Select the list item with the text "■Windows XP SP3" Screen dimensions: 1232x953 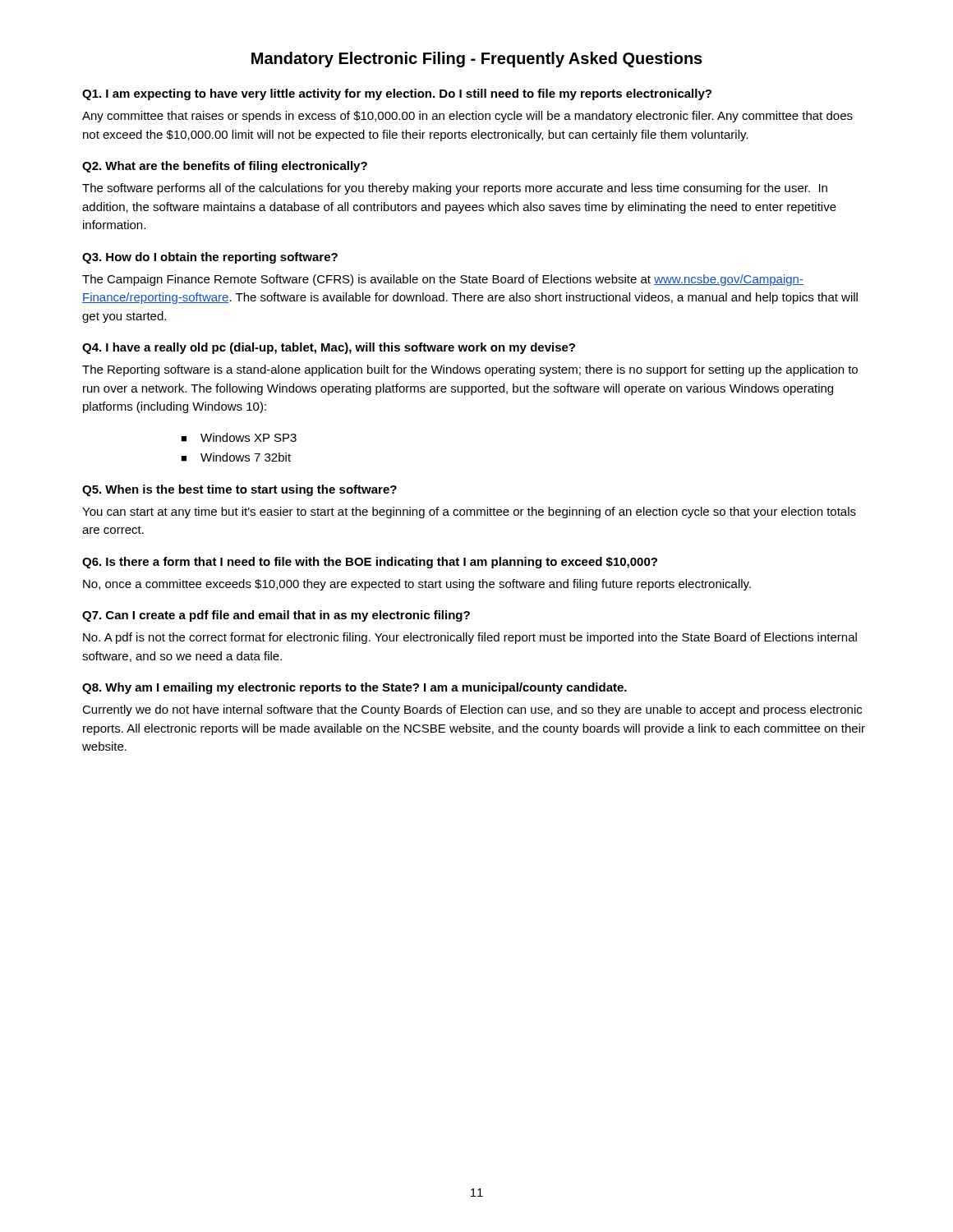click(239, 437)
